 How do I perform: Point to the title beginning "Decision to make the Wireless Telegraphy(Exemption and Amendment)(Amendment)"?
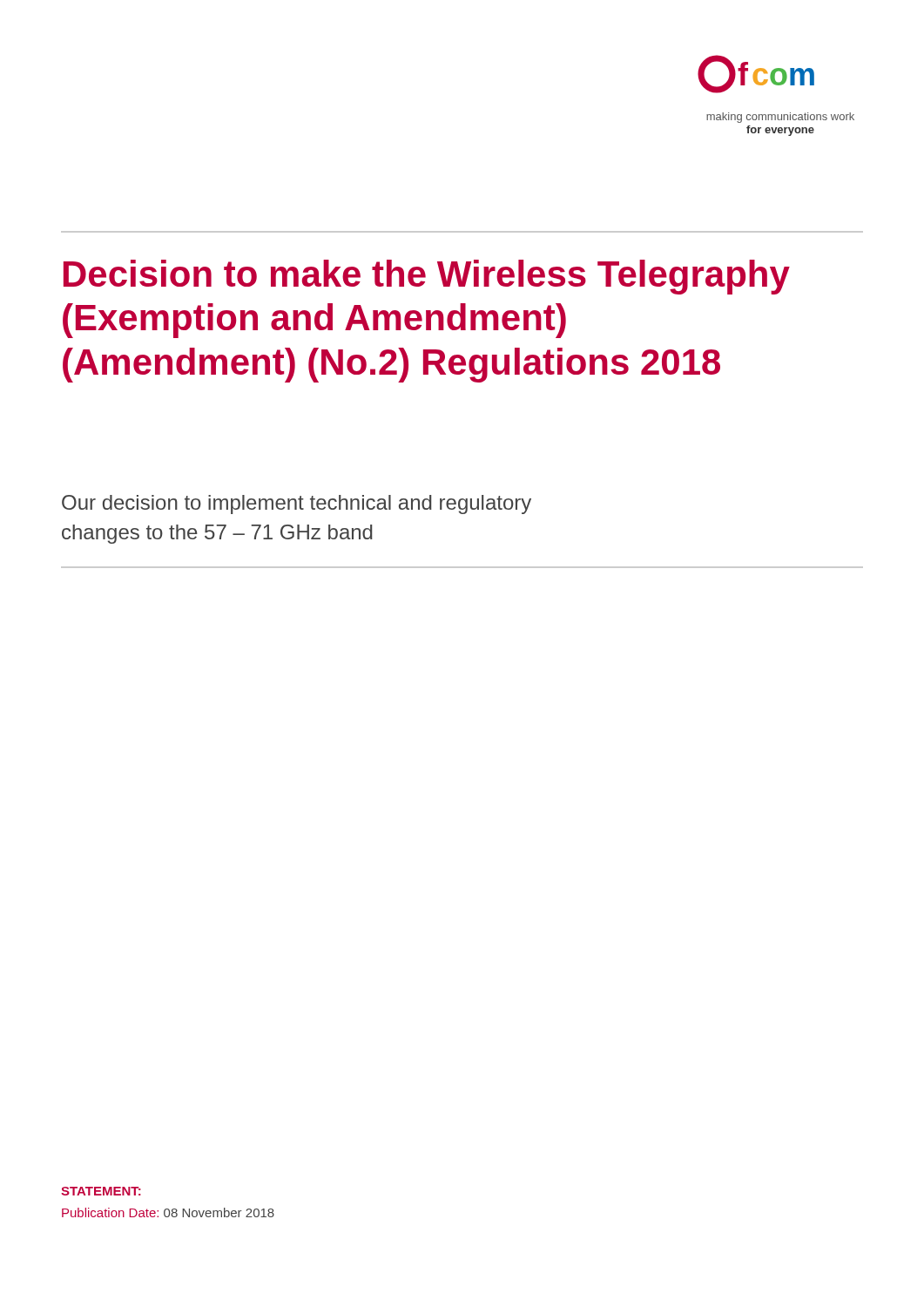462,319
